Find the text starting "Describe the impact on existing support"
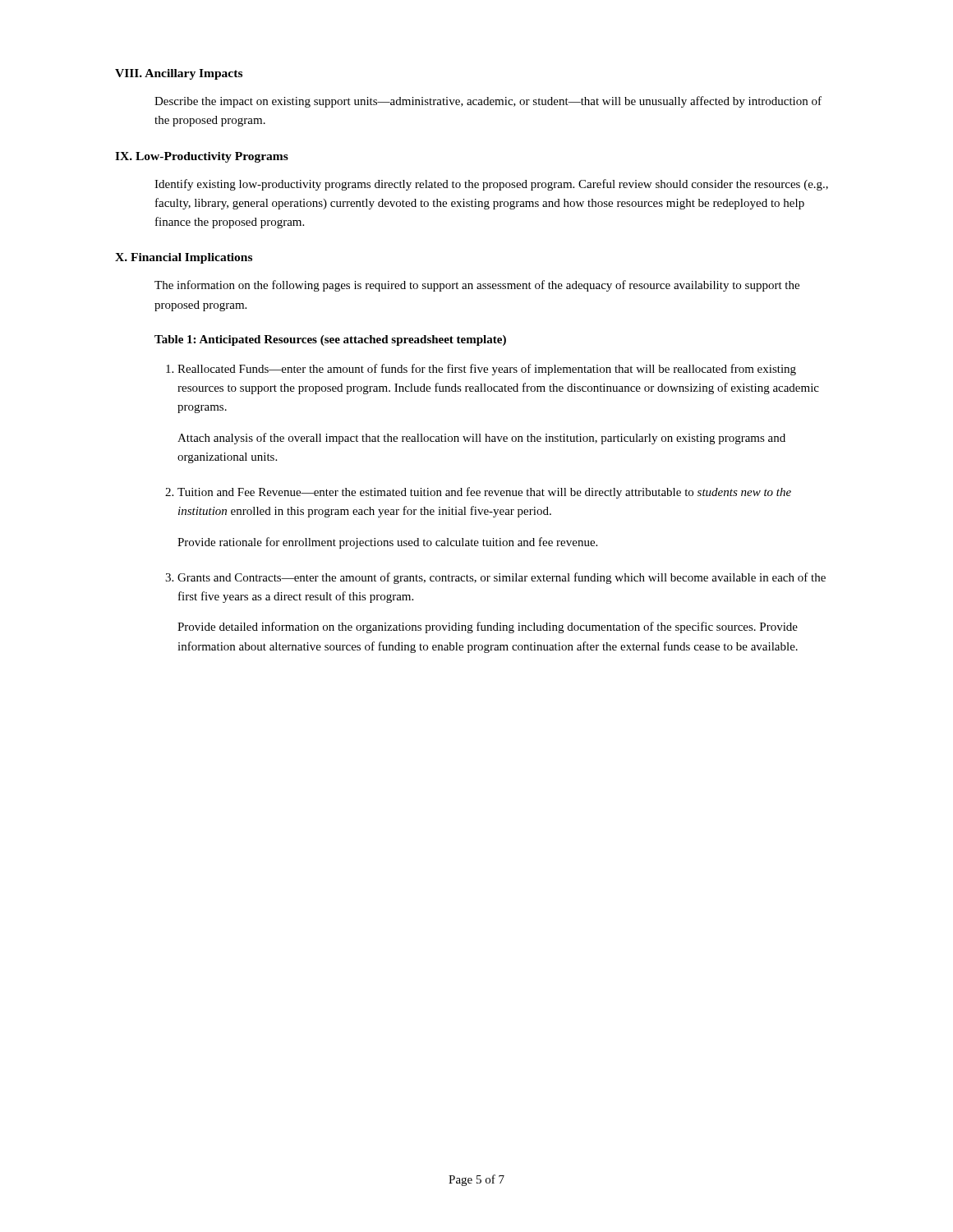This screenshot has height=1232, width=953. [488, 111]
